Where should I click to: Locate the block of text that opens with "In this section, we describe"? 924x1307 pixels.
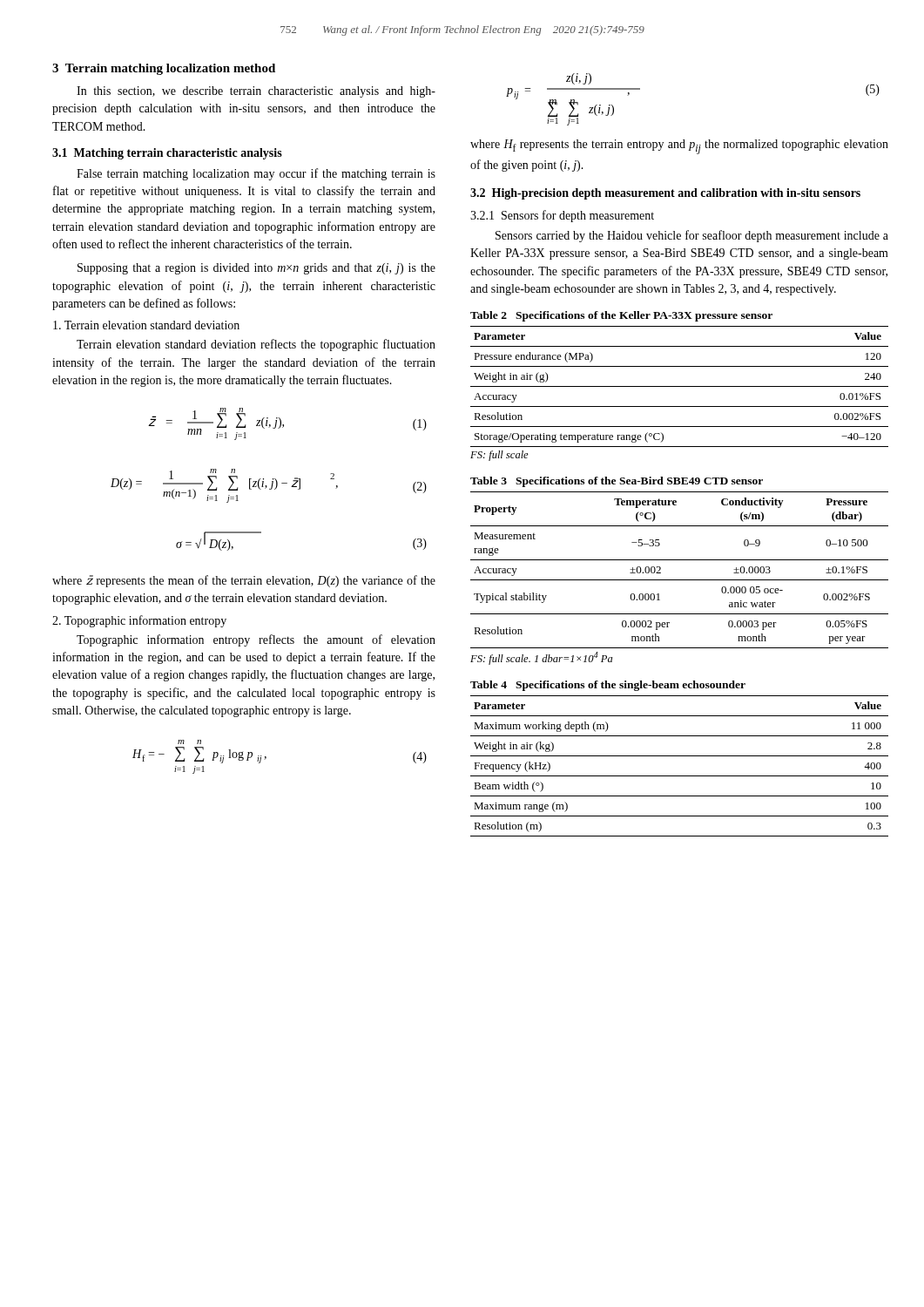click(244, 109)
